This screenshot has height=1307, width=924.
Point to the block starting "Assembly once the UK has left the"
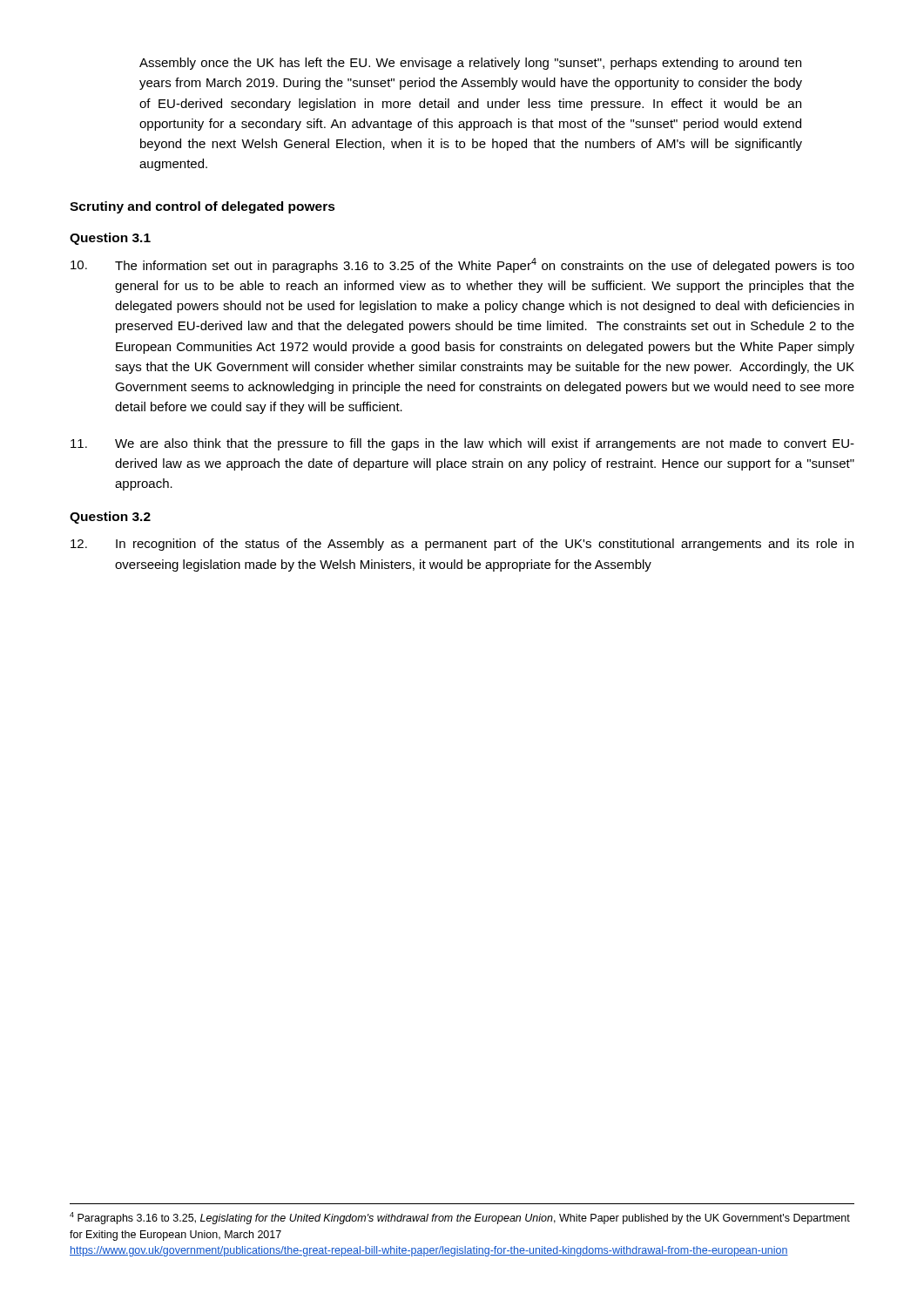point(471,113)
